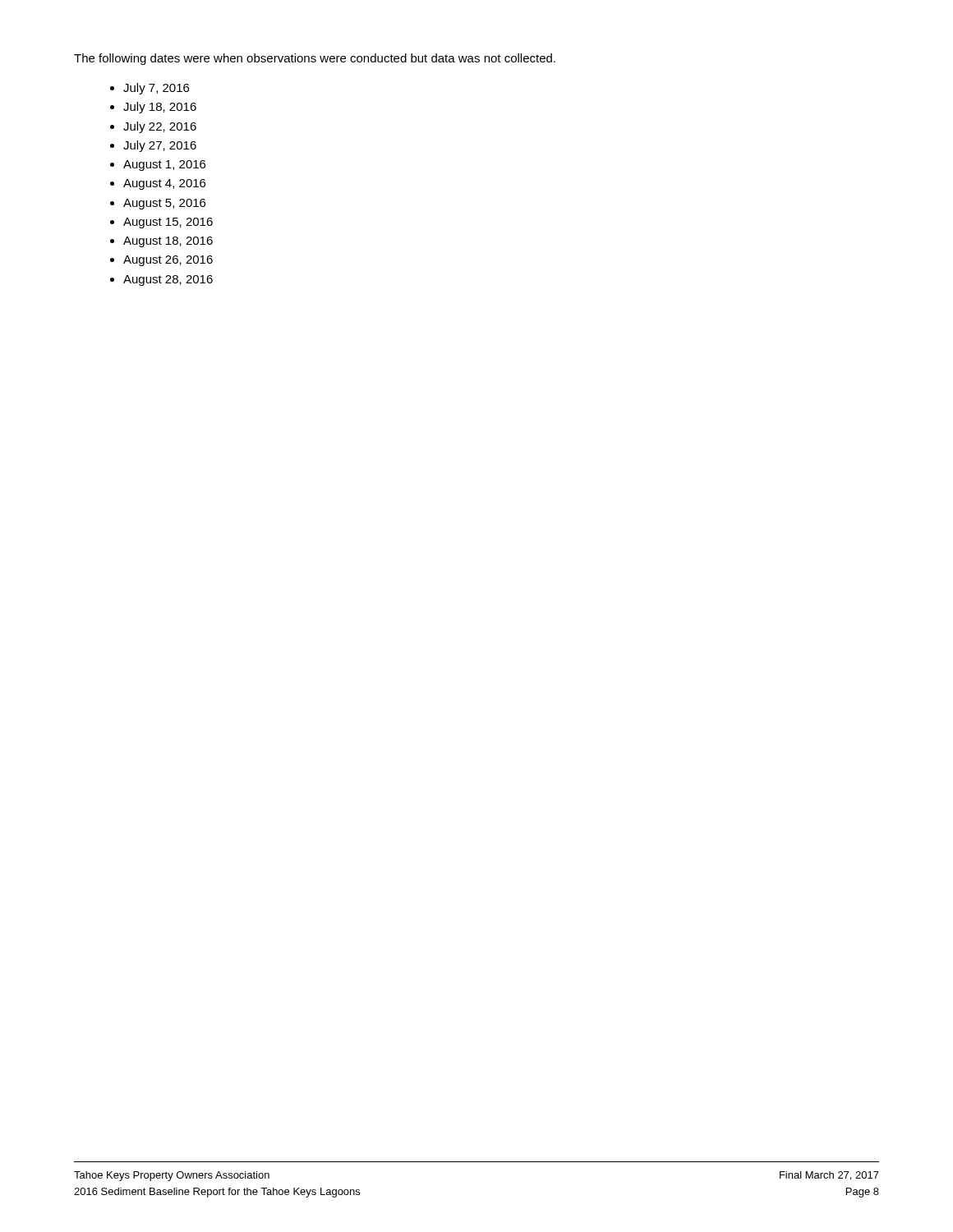Locate the list item containing "August 26, 2016"

click(168, 259)
